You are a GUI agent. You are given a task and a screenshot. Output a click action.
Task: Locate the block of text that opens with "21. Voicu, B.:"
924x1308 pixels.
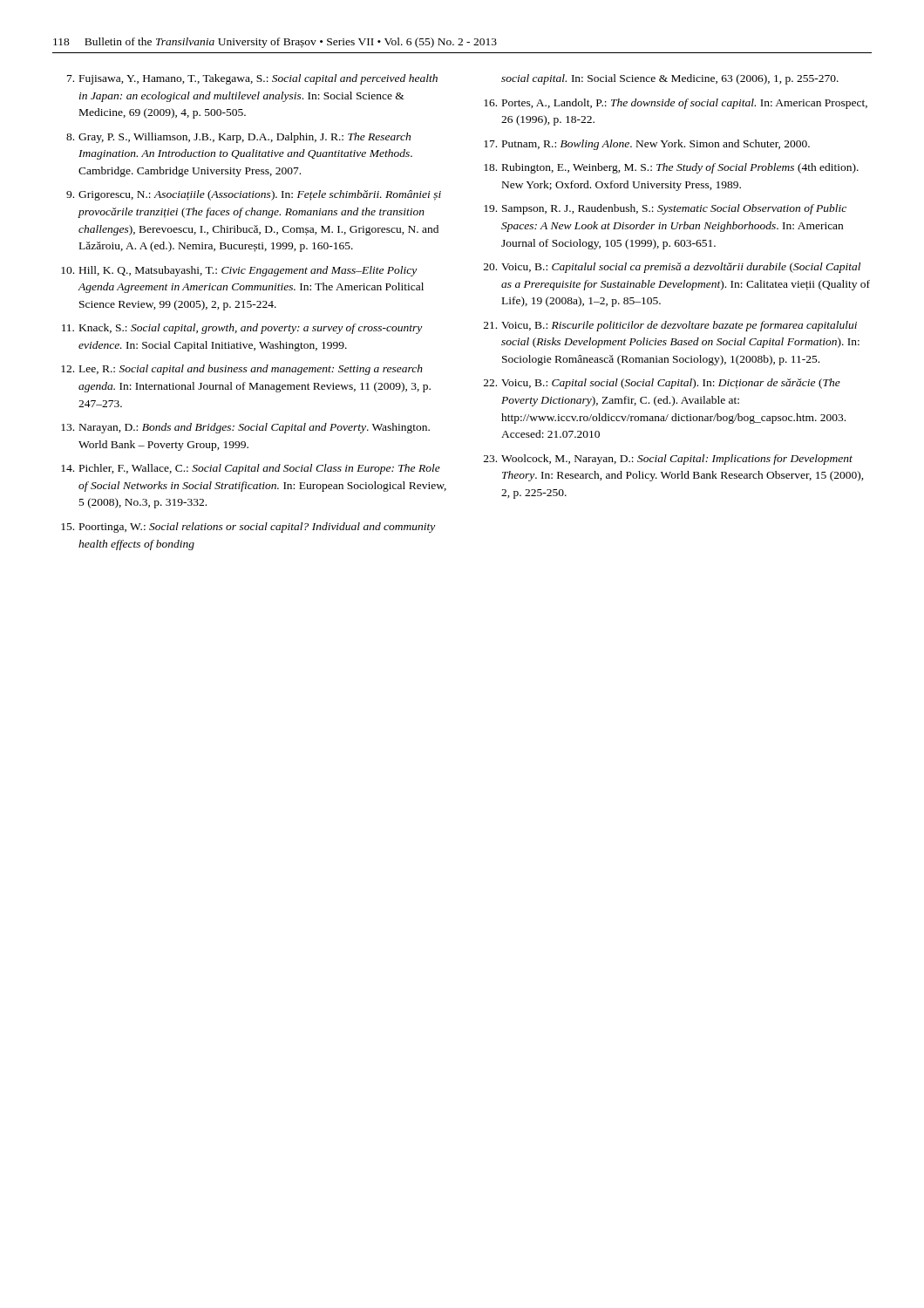(673, 342)
